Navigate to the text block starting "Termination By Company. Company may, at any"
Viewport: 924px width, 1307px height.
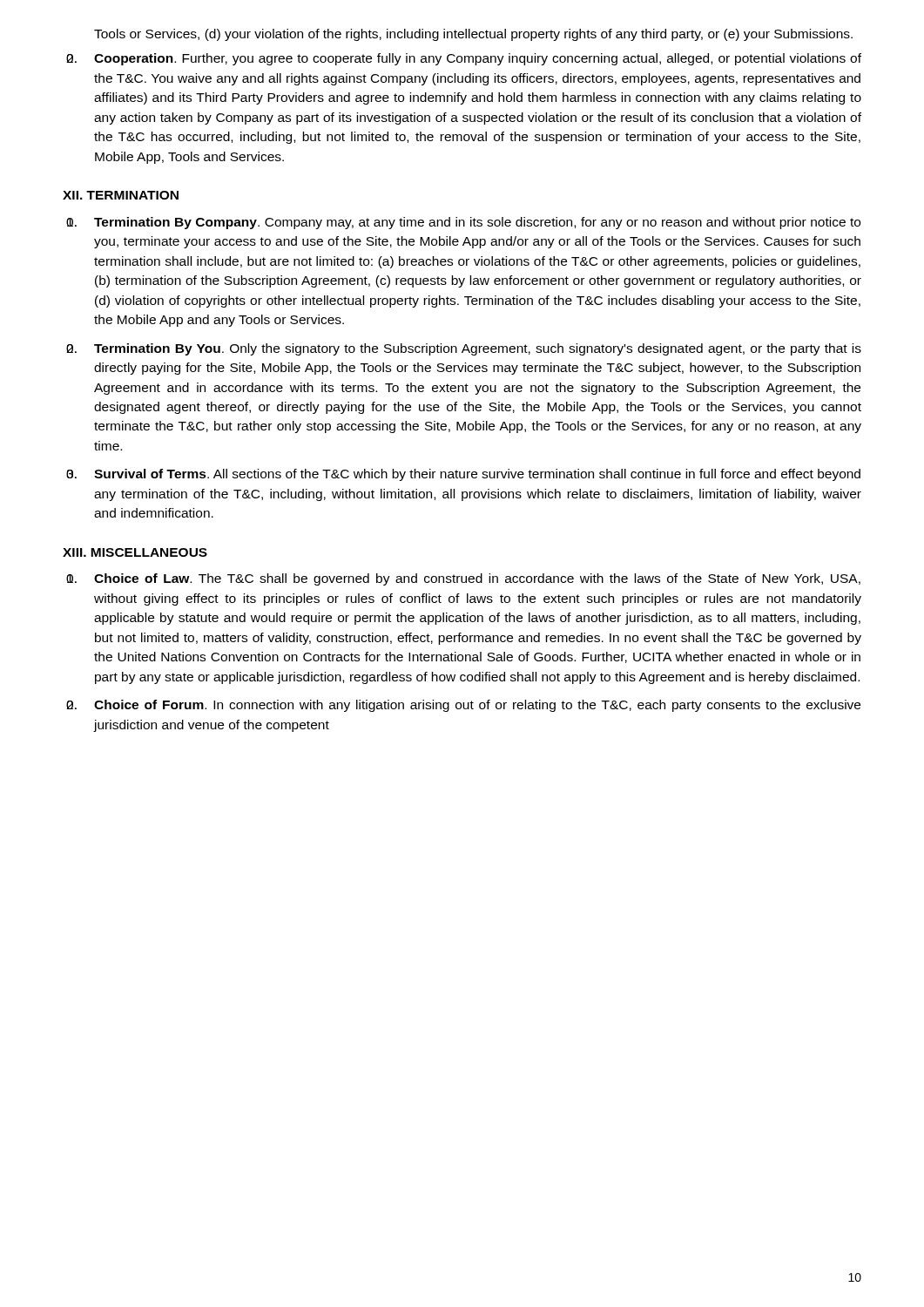[464, 270]
